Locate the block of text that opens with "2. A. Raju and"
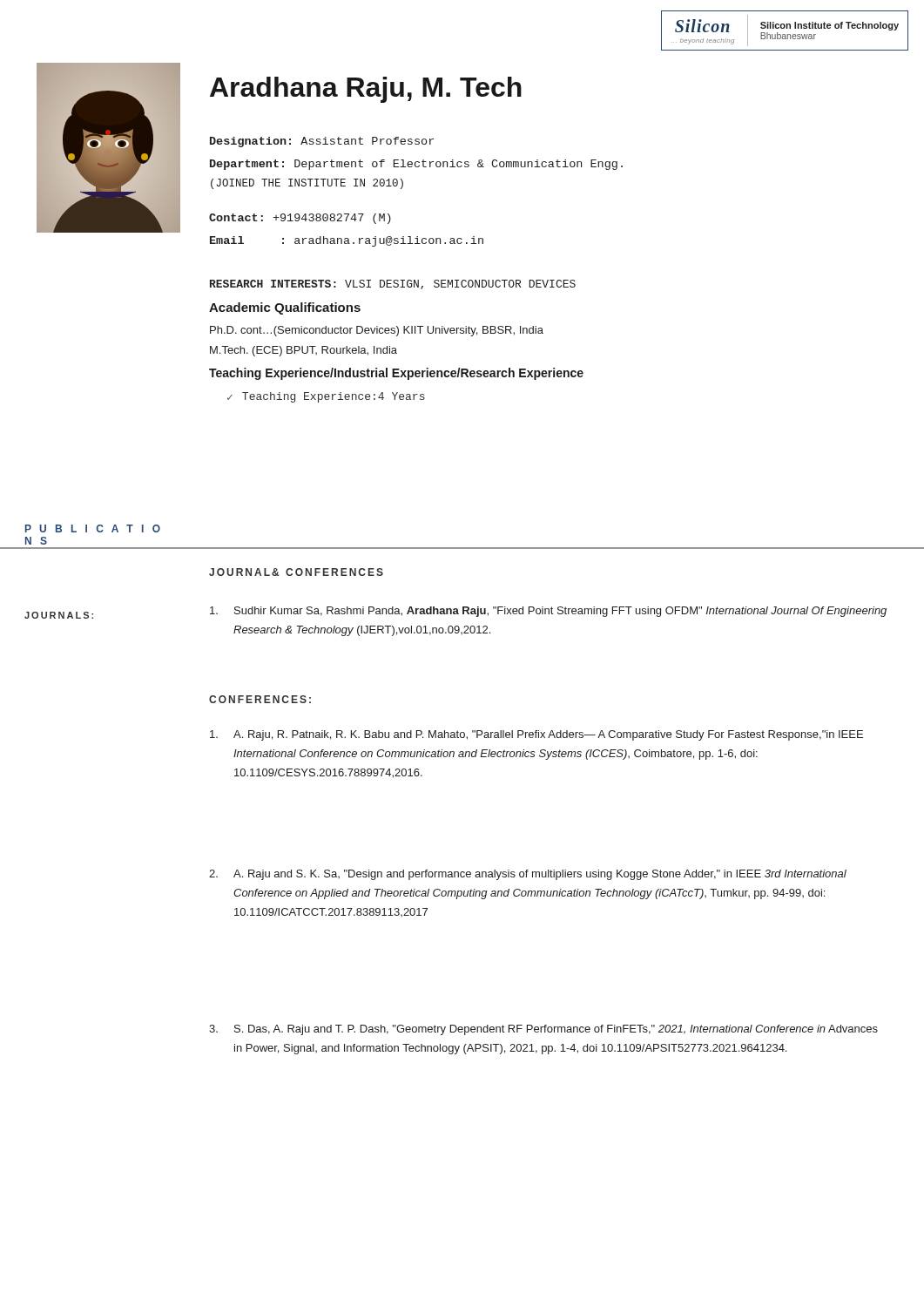This screenshot has width=924, height=1307. [549, 893]
